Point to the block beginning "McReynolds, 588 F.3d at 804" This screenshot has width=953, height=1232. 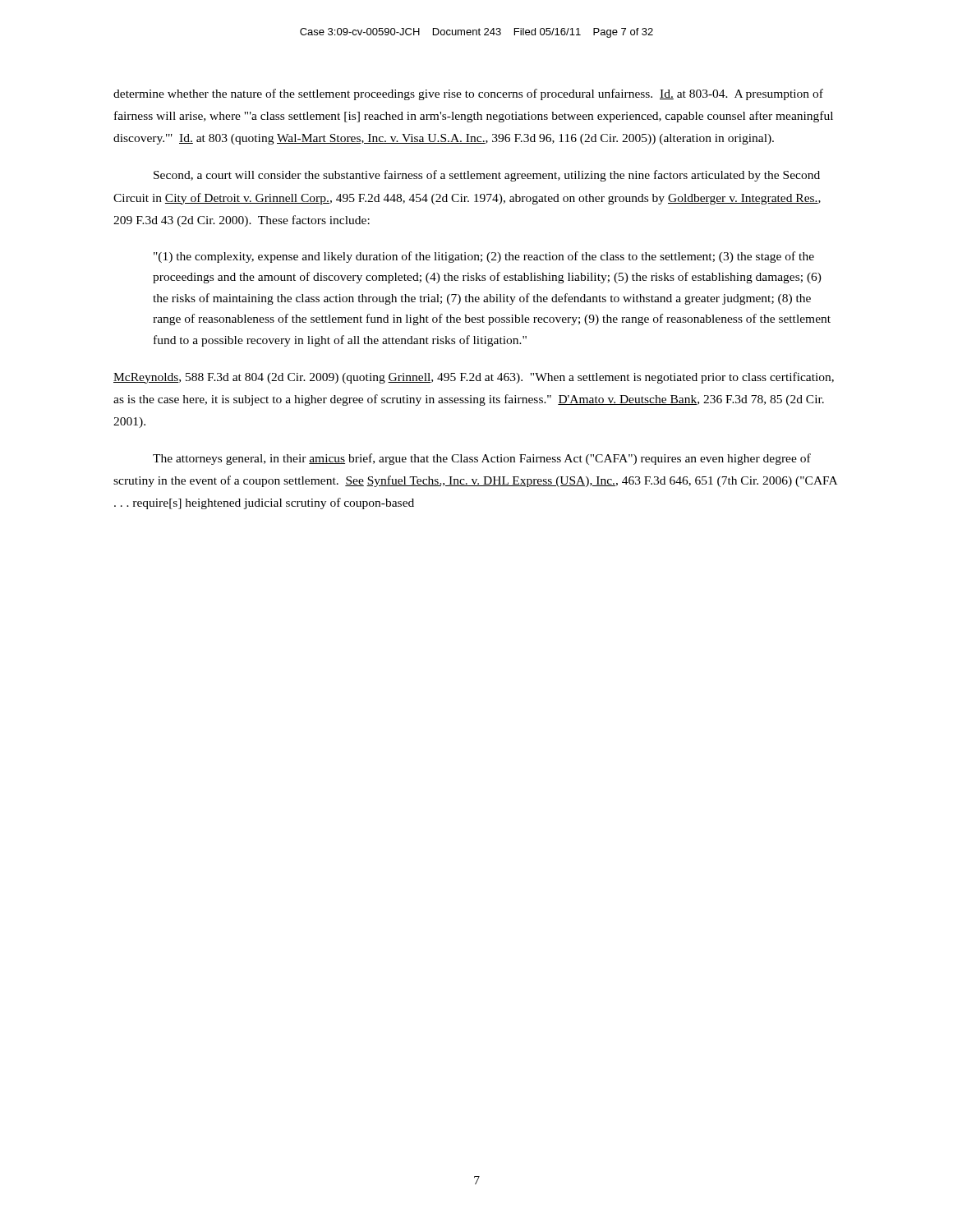click(x=476, y=399)
